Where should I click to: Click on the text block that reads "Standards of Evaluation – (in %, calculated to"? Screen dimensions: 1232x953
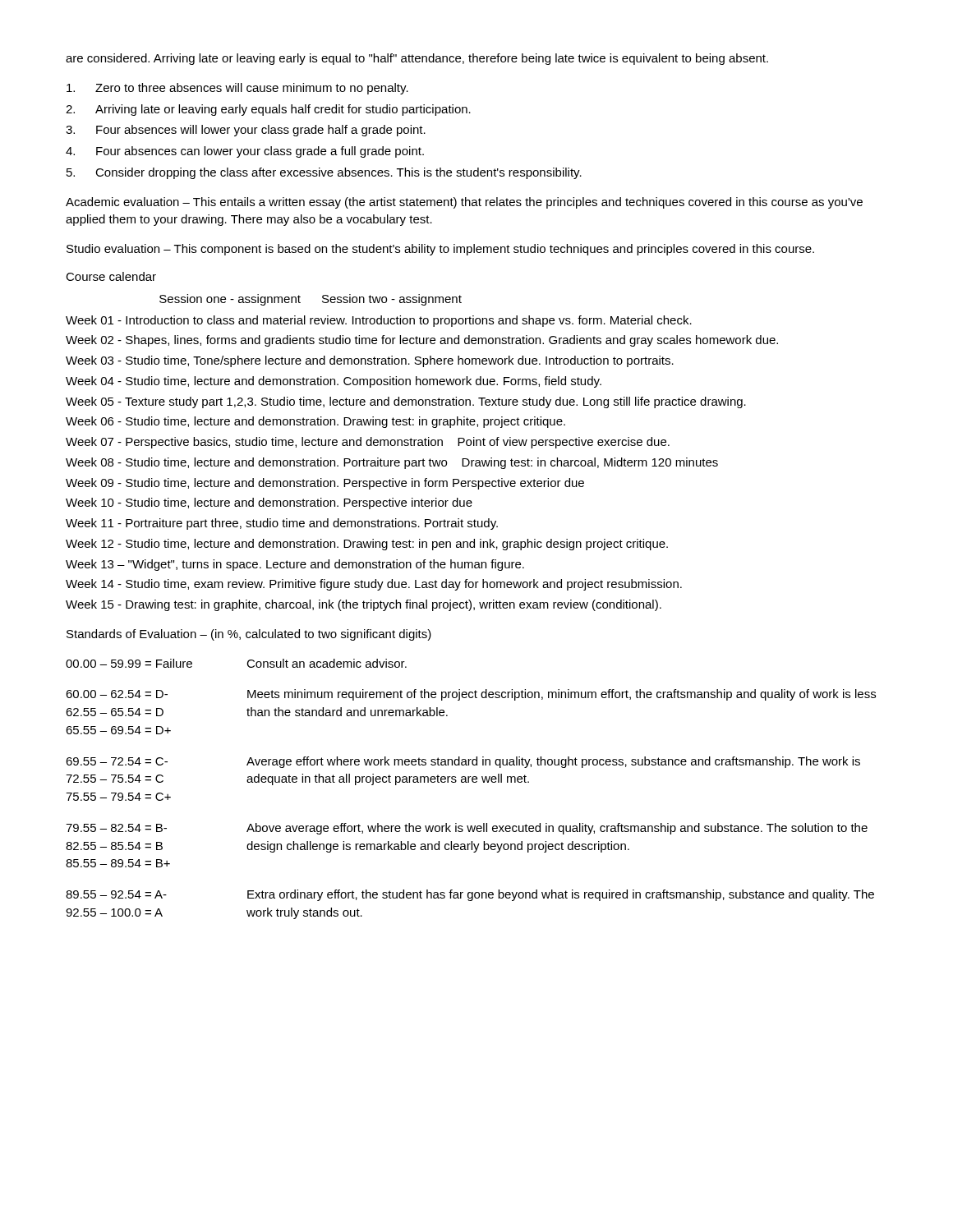[249, 633]
